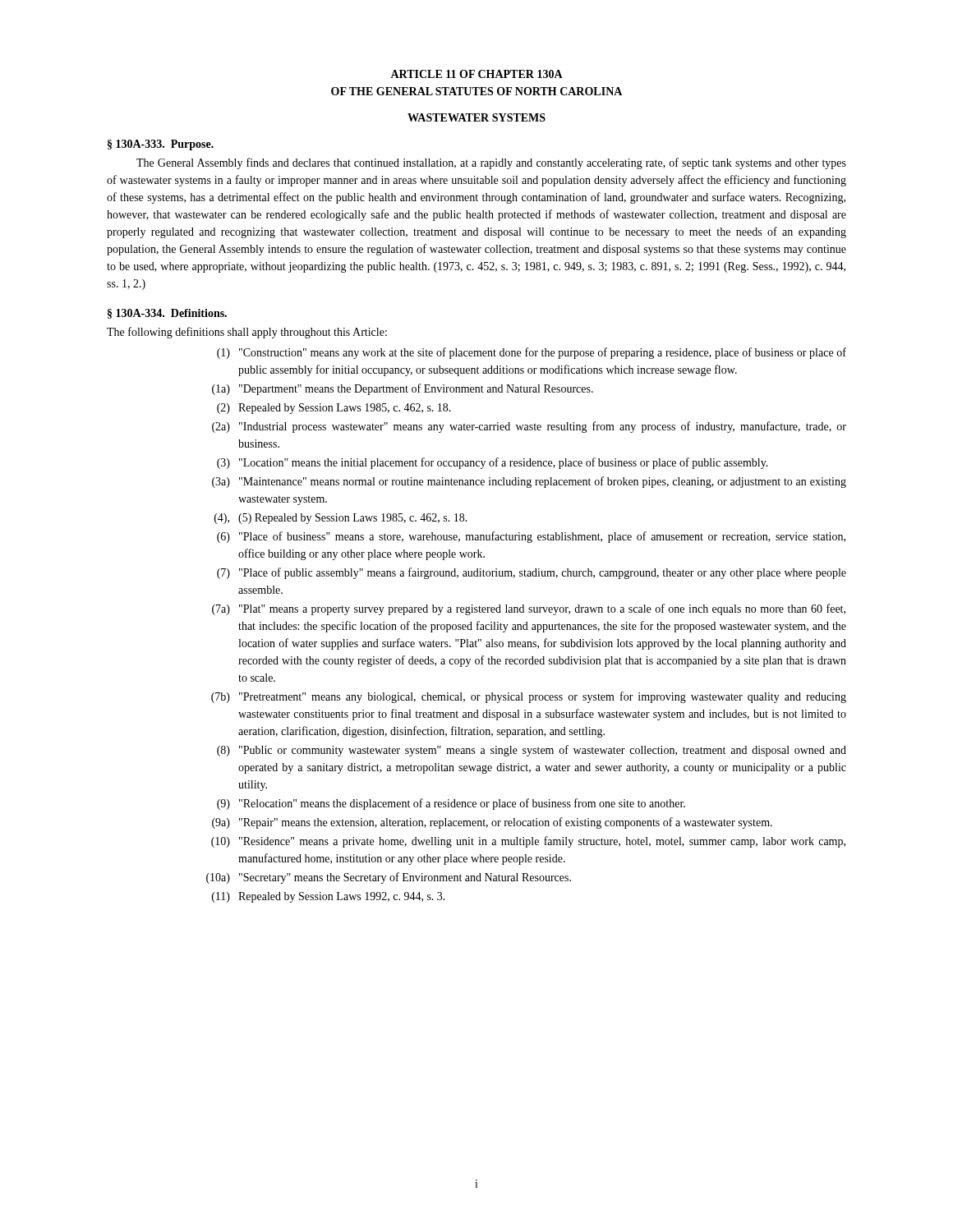953x1232 pixels.
Task: Find the list item with the text "(3) "Location" means the initial"
Action: coord(476,463)
